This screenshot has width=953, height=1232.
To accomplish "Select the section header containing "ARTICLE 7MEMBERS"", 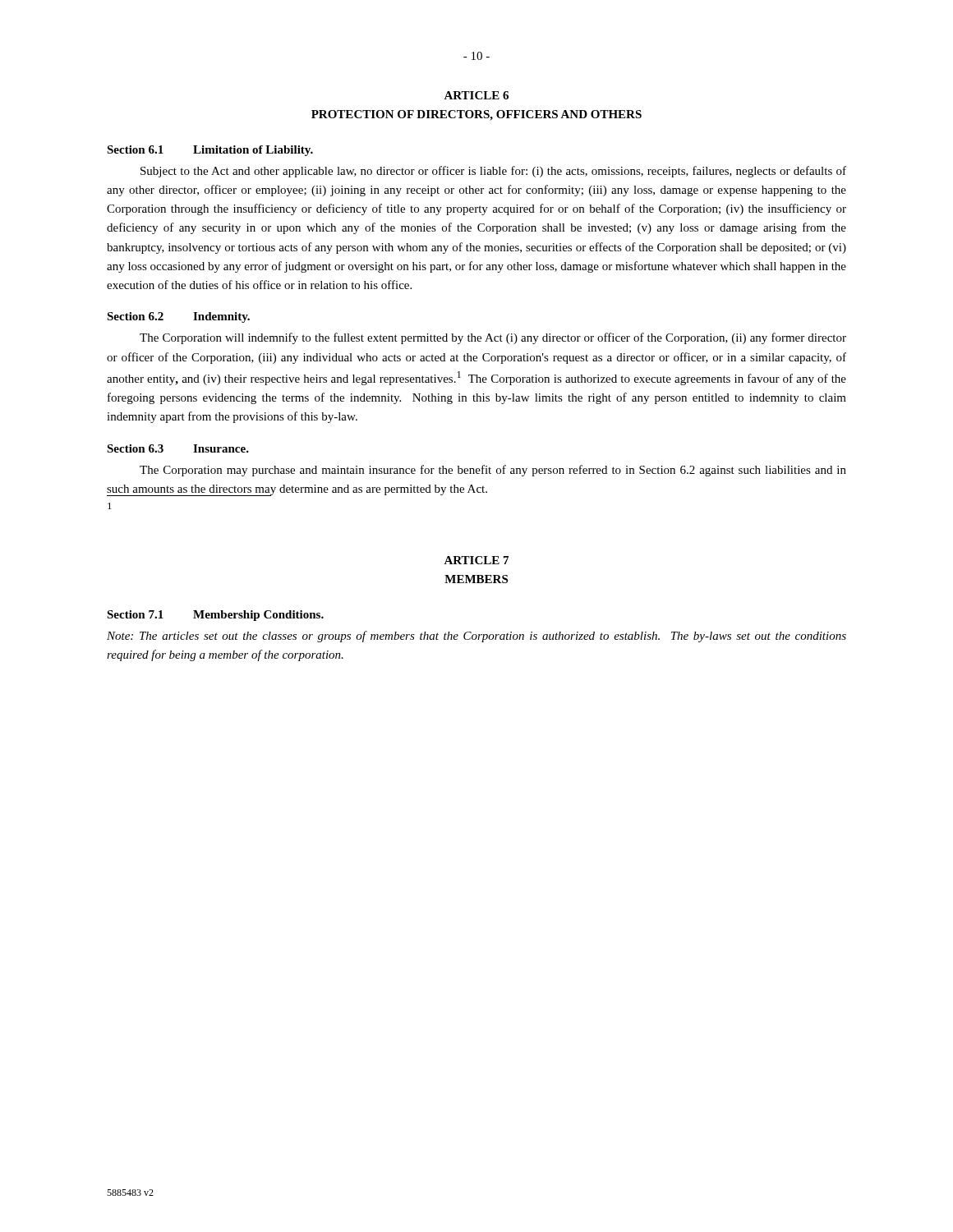I will point(476,570).
